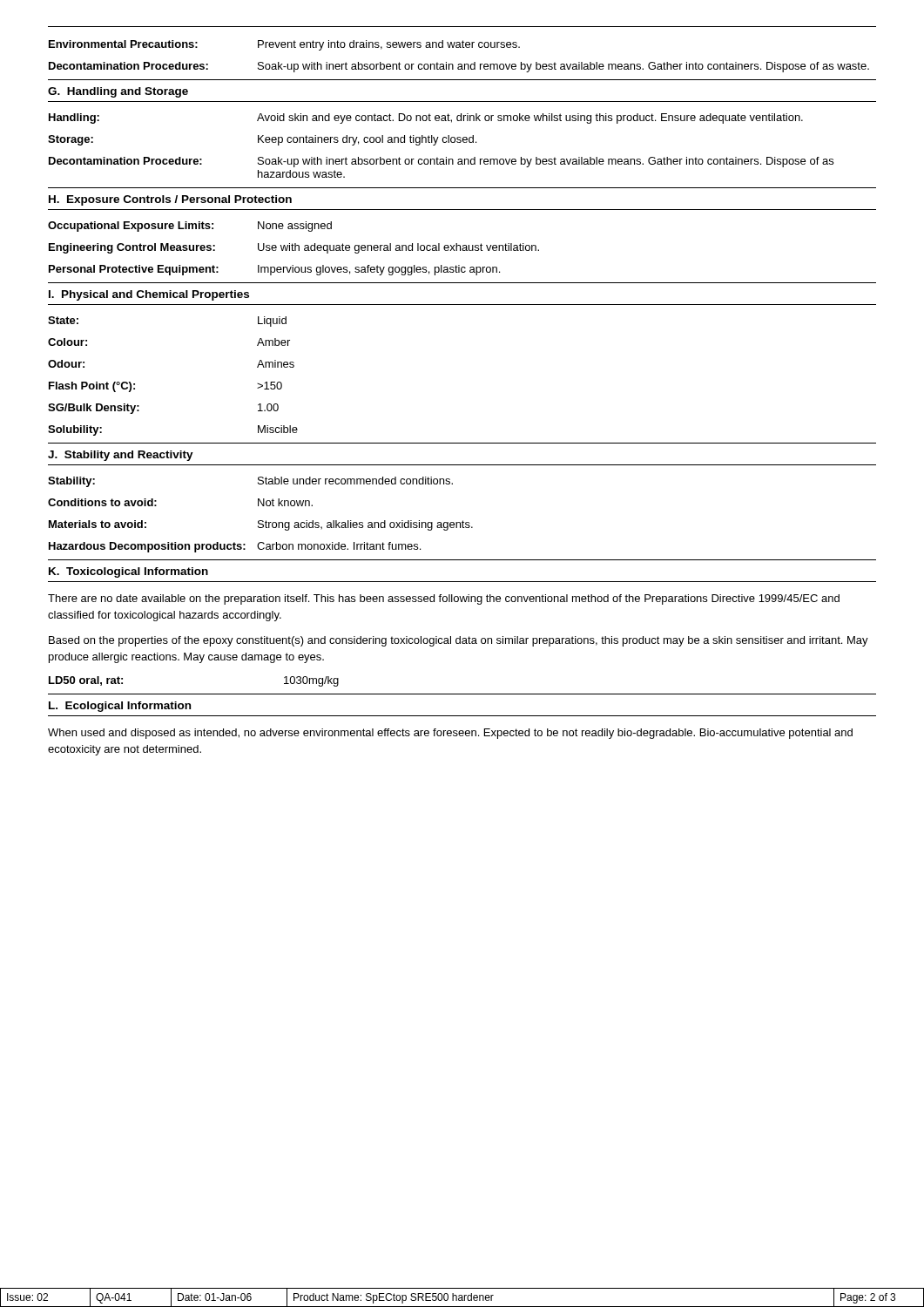Locate the block of text that opens with "Occupational Exposure Limits:"

pyautogui.click(x=190, y=227)
